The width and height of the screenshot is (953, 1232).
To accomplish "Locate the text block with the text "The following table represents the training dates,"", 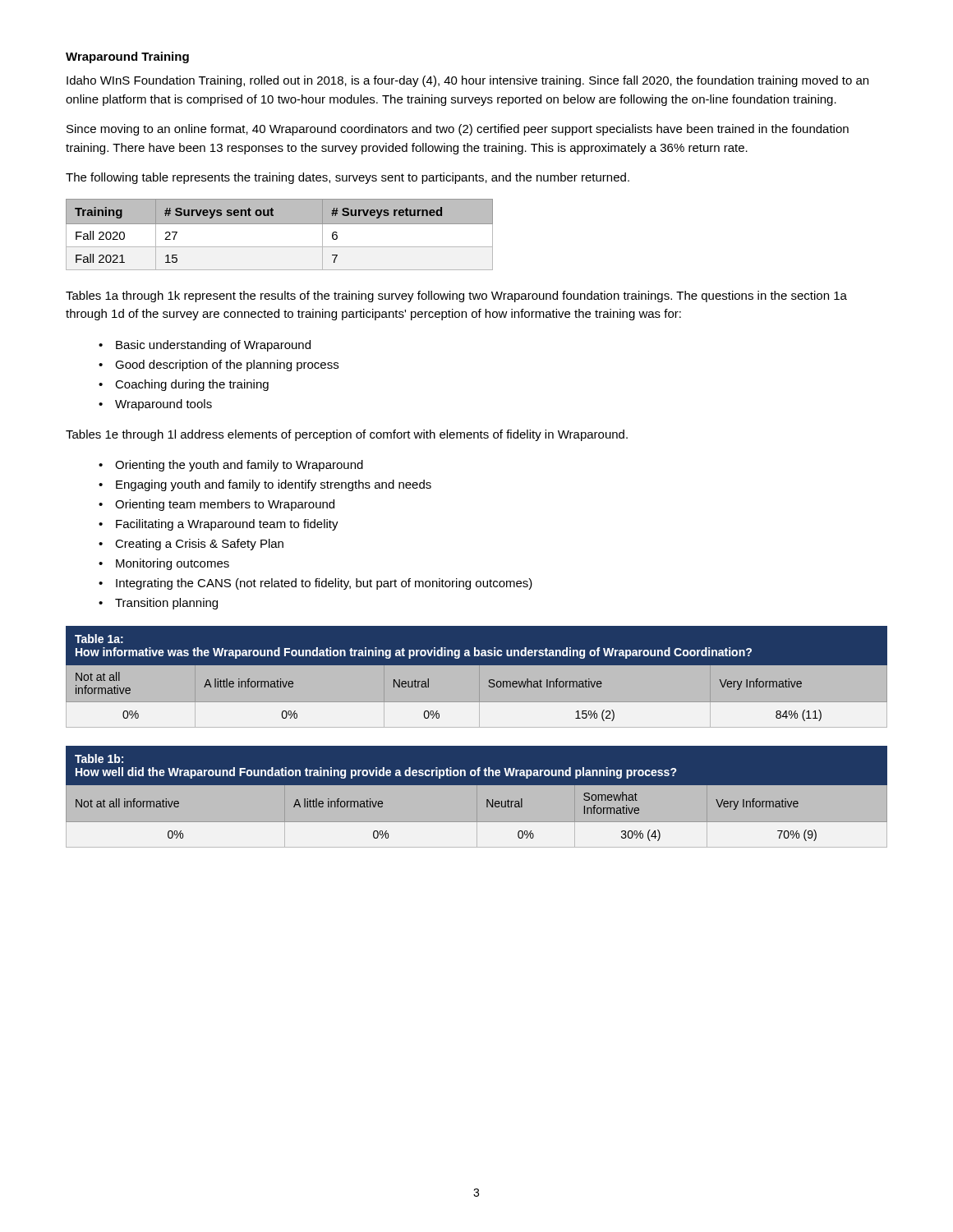I will pyautogui.click(x=348, y=177).
